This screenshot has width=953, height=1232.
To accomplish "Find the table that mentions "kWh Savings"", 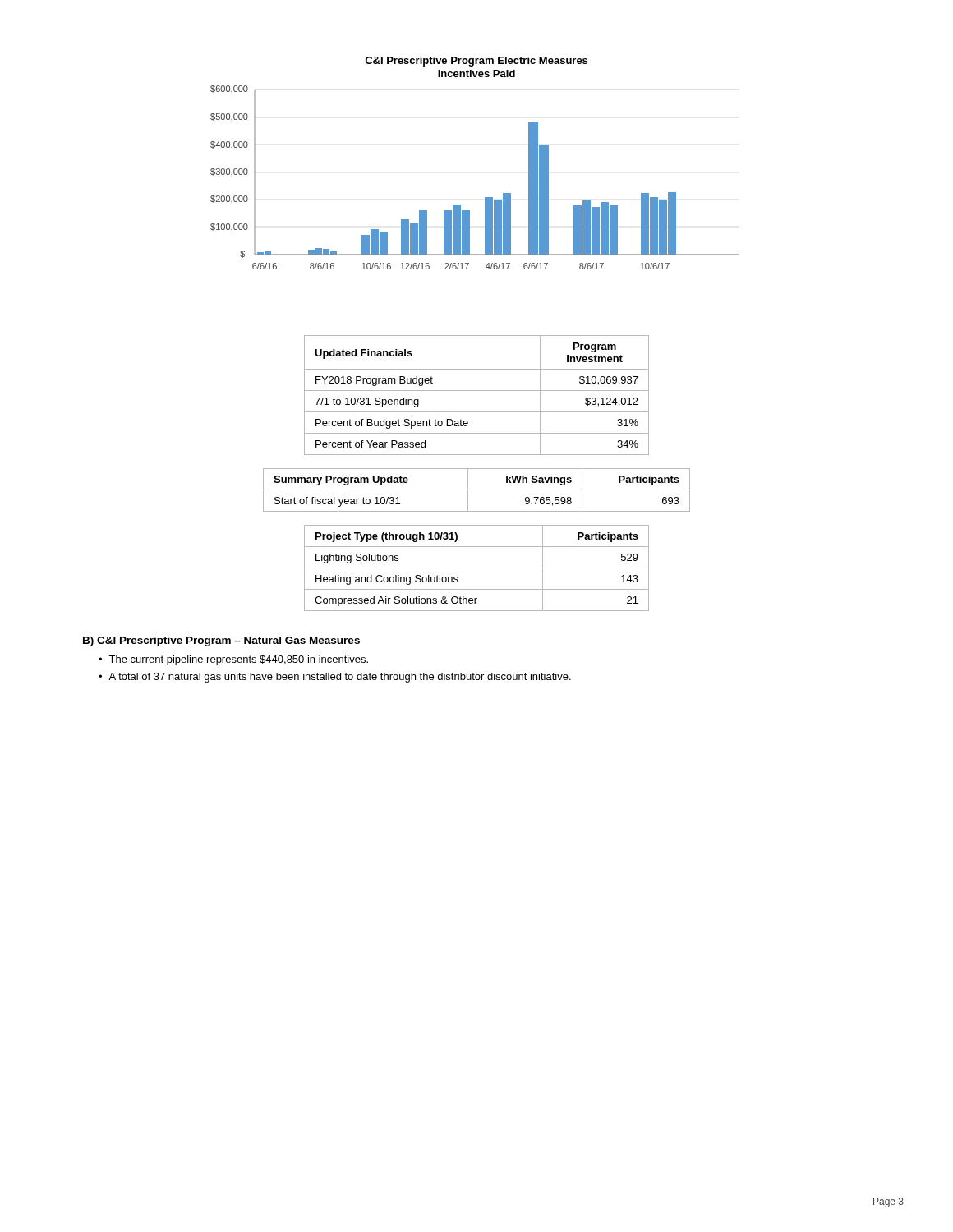I will (x=476, y=490).
